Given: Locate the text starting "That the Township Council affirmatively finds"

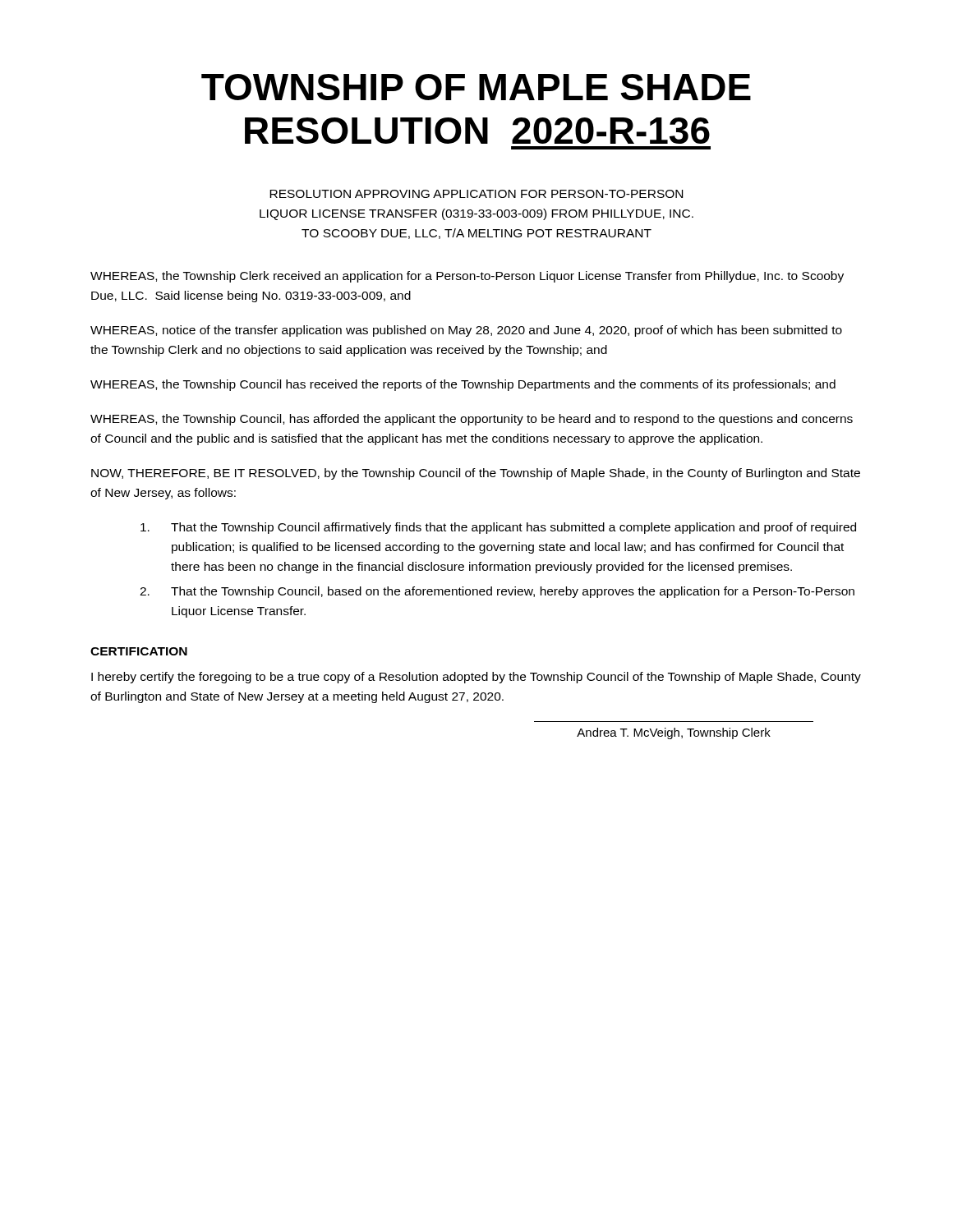Looking at the screenshot, I should pos(501,547).
